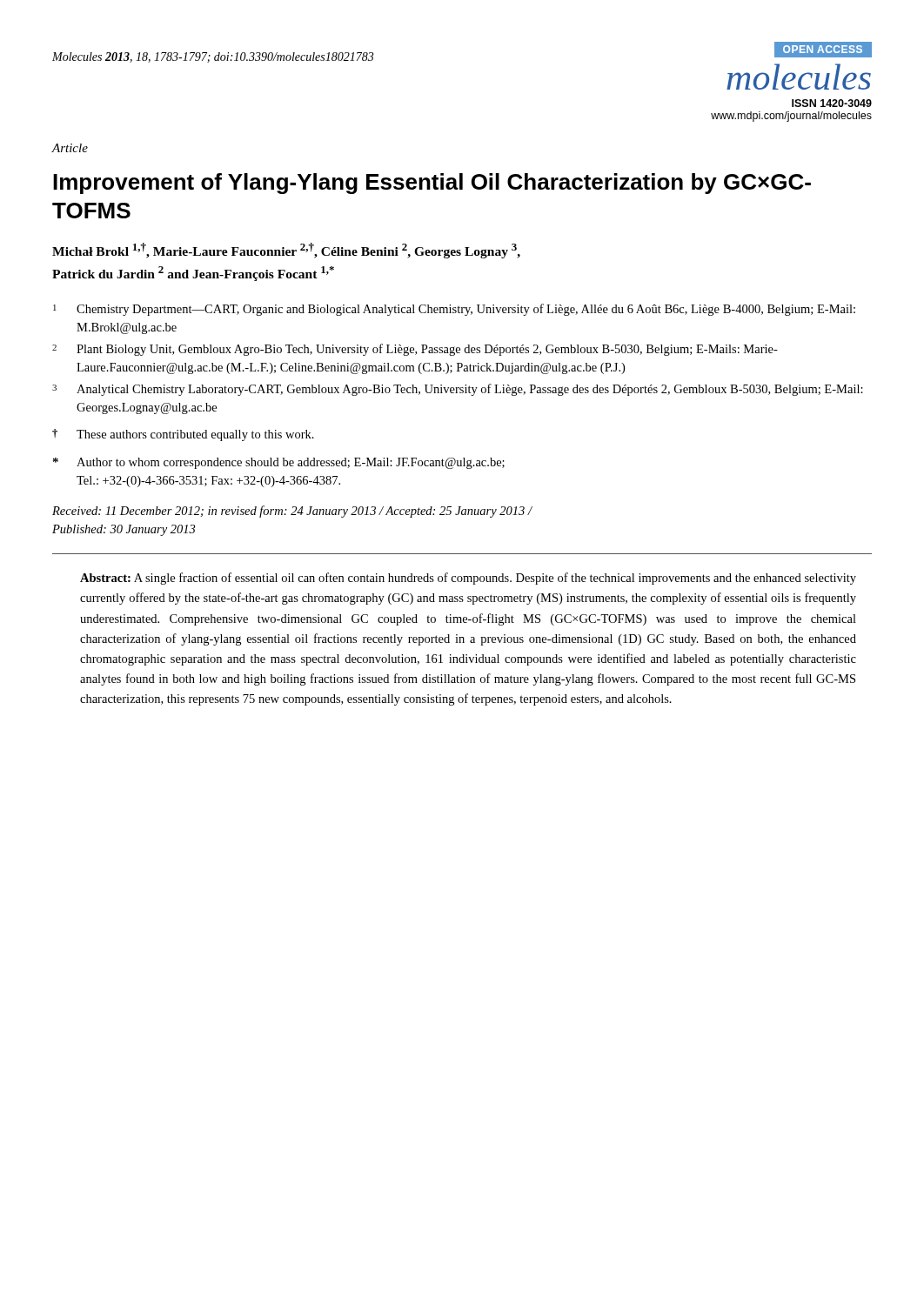Find the logo
Viewport: 924px width, 1305px height.
coord(776,82)
